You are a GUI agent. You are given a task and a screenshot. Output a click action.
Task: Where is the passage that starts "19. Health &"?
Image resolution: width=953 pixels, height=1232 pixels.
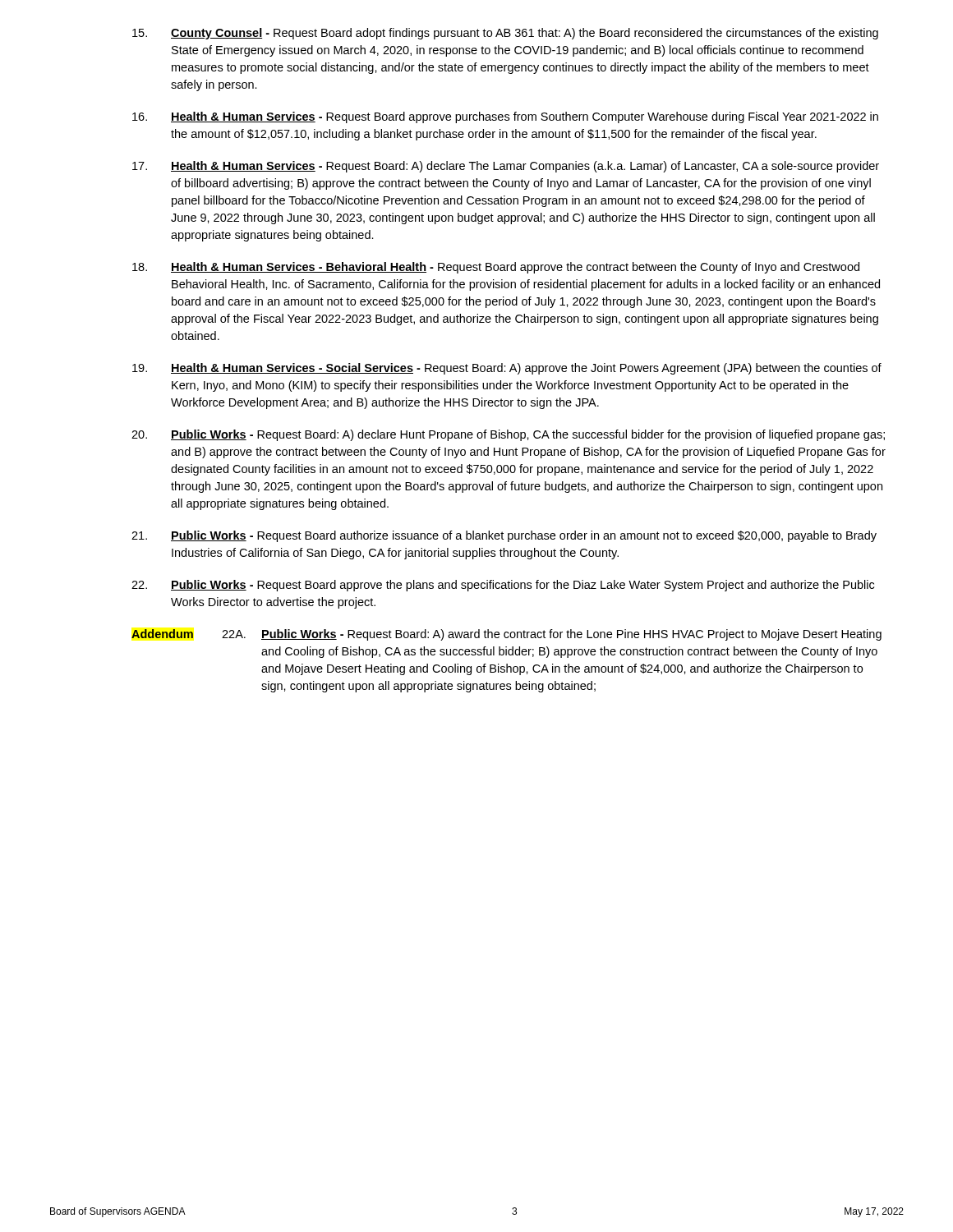pyautogui.click(x=509, y=386)
